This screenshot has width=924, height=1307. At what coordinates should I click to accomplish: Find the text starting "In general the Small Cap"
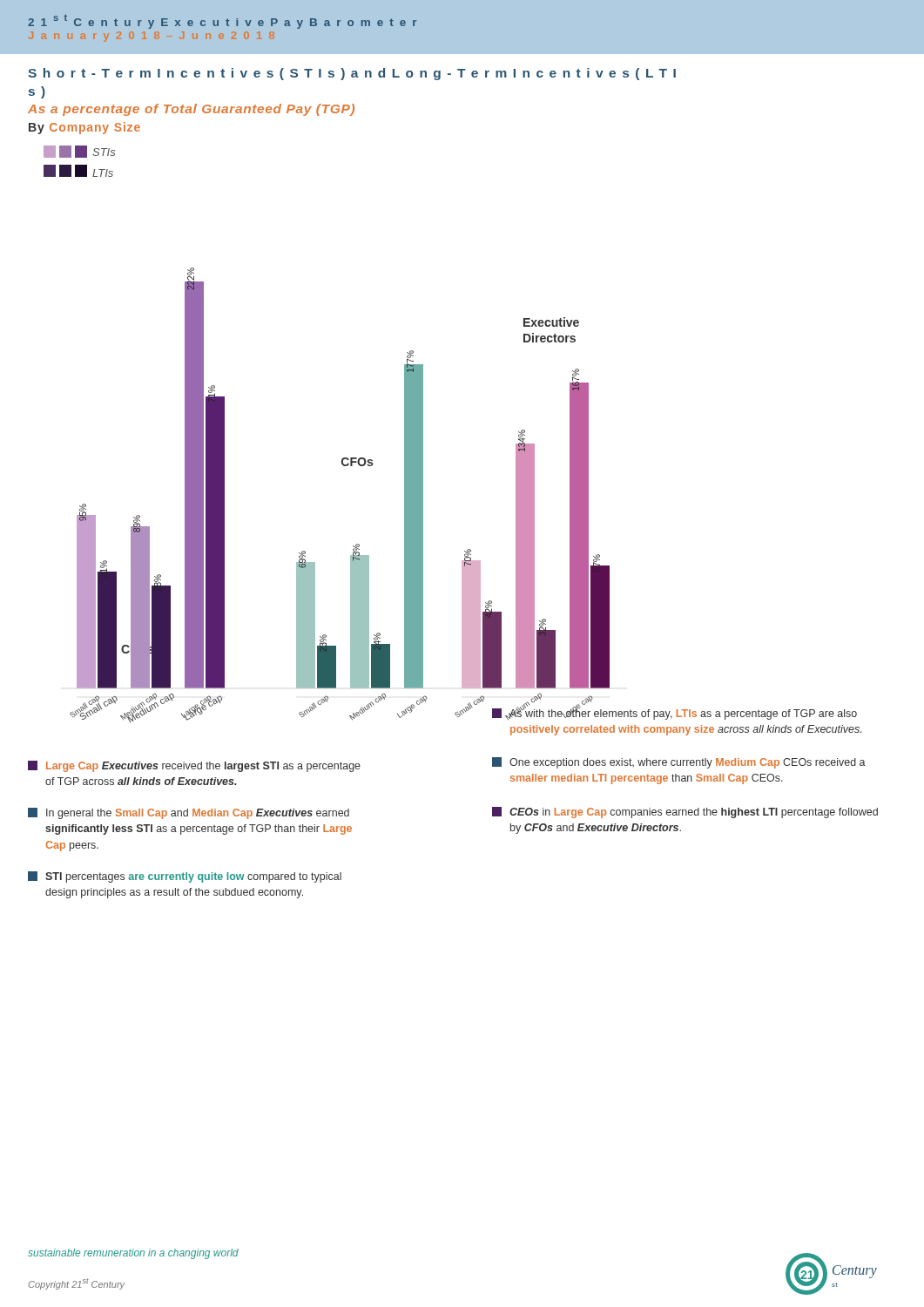196,829
